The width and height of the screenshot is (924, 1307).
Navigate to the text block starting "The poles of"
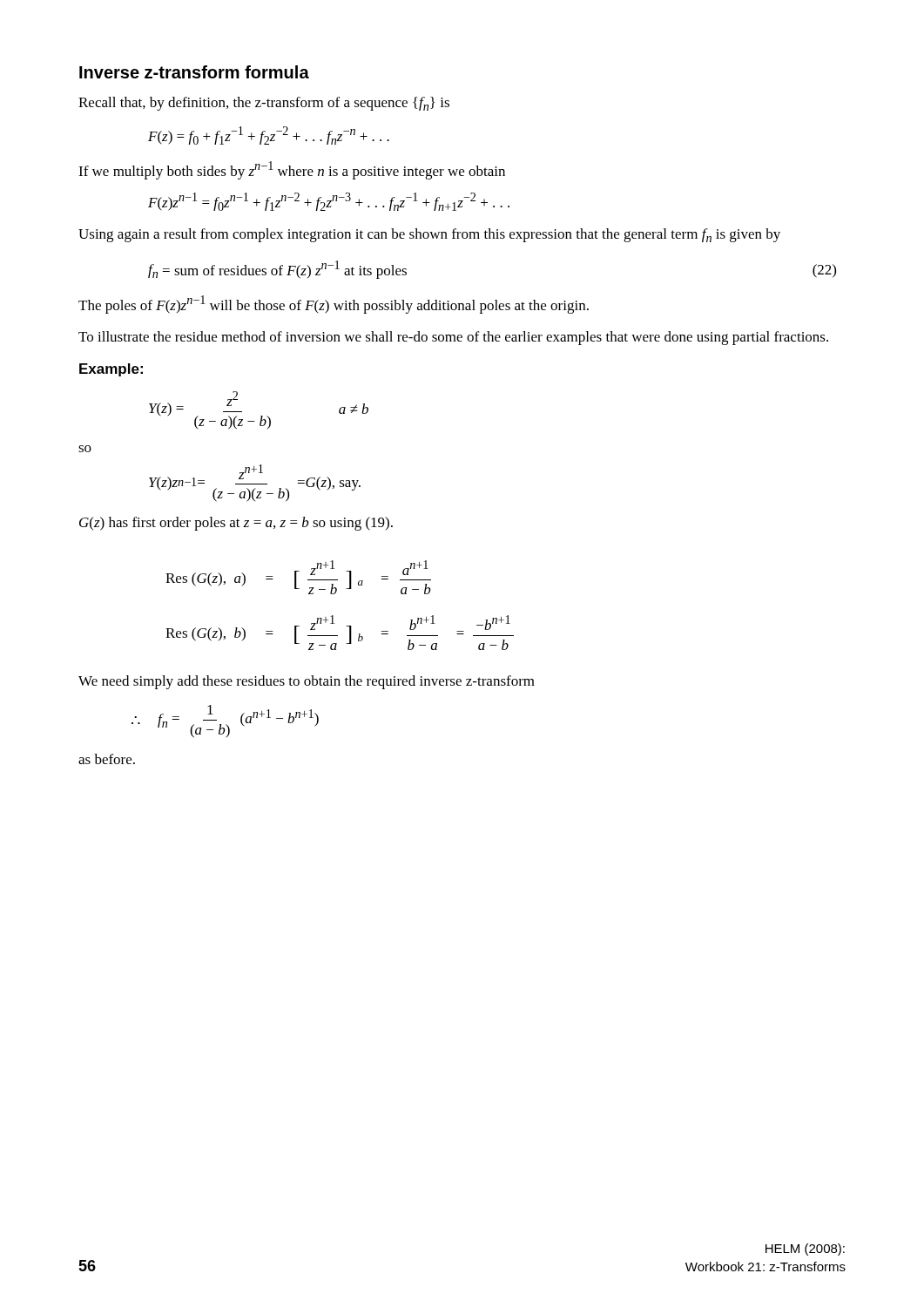(x=334, y=303)
